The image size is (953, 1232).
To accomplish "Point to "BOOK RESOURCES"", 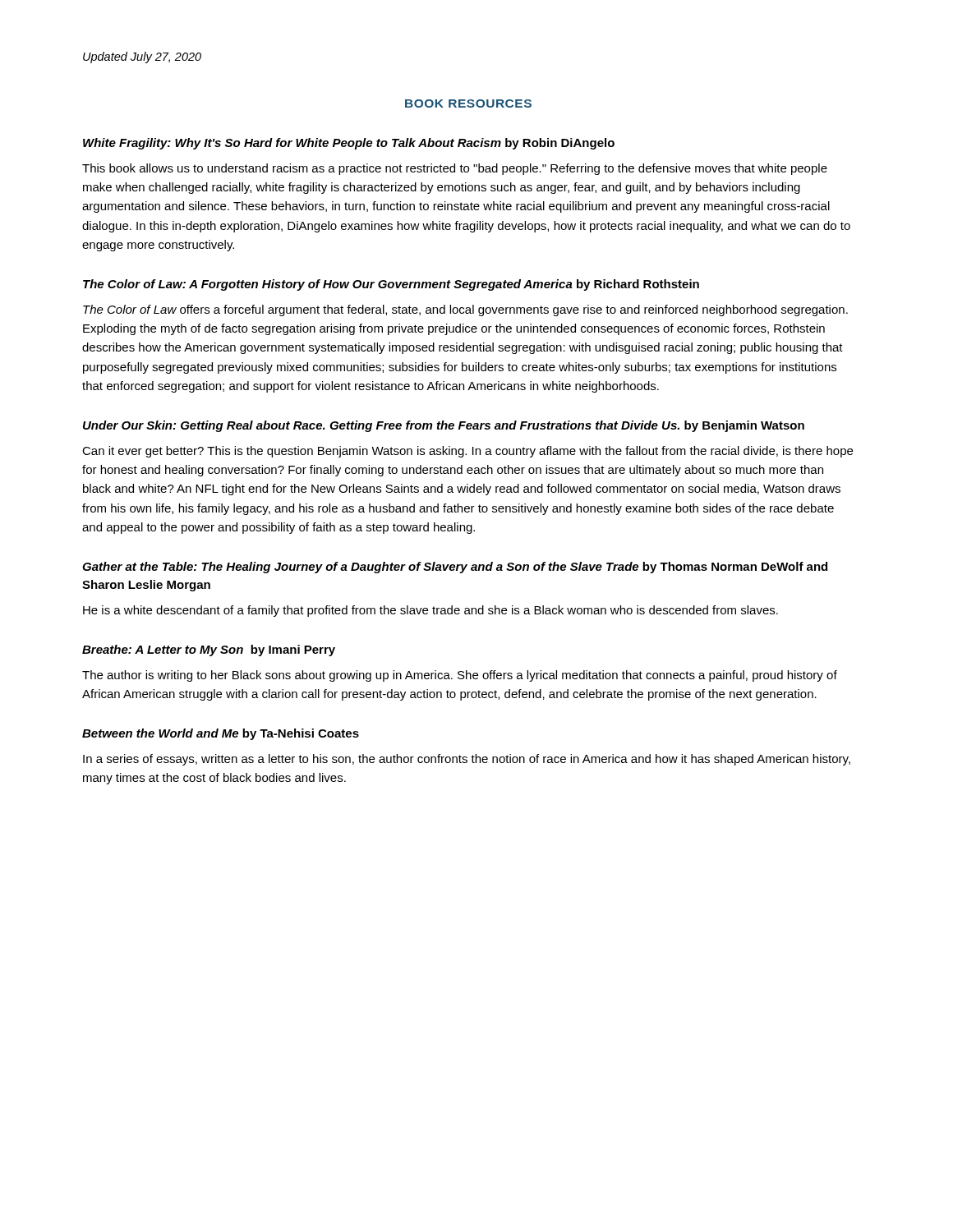I will (468, 103).
